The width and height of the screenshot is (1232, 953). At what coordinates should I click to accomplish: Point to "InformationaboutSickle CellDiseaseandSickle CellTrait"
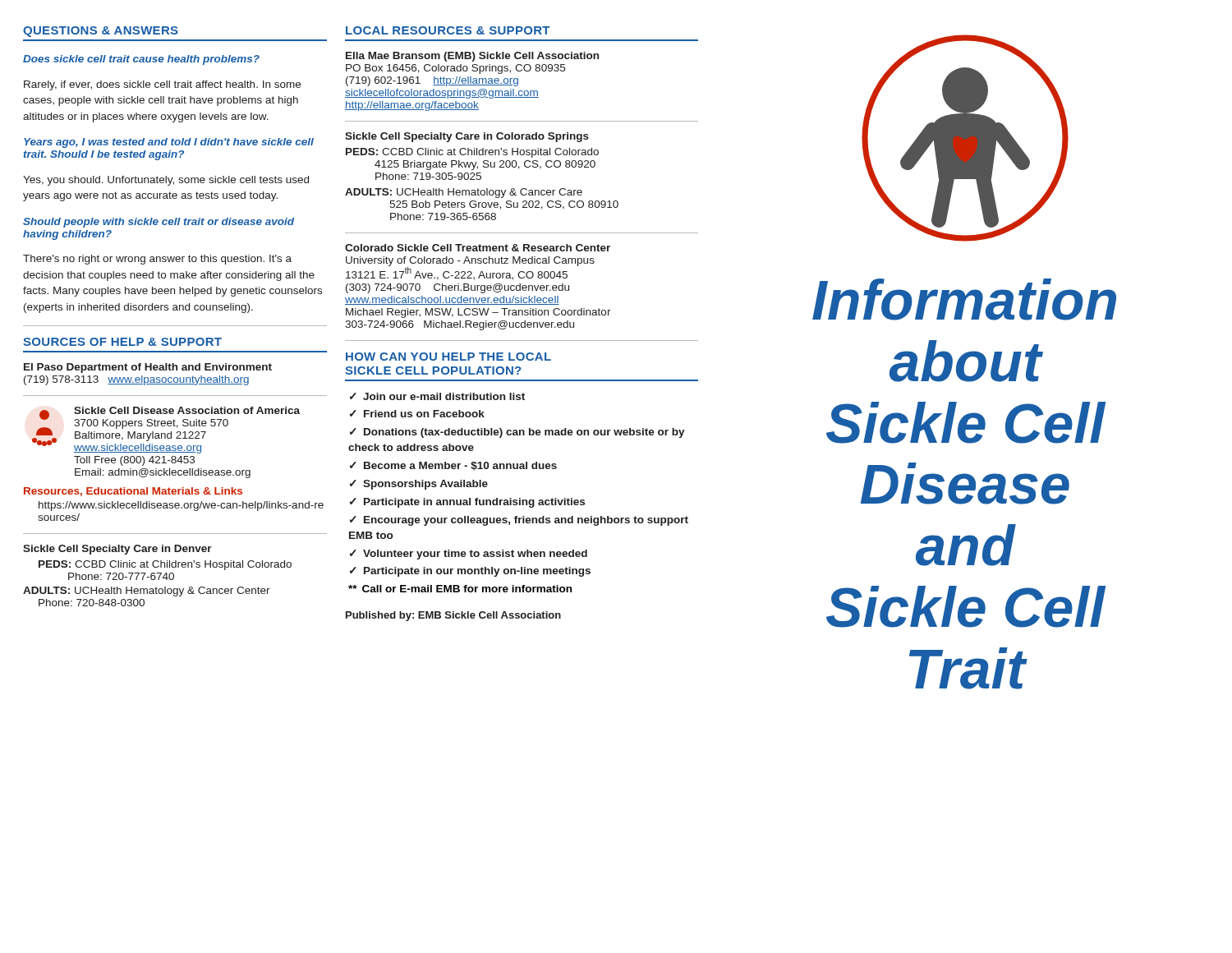(x=965, y=485)
